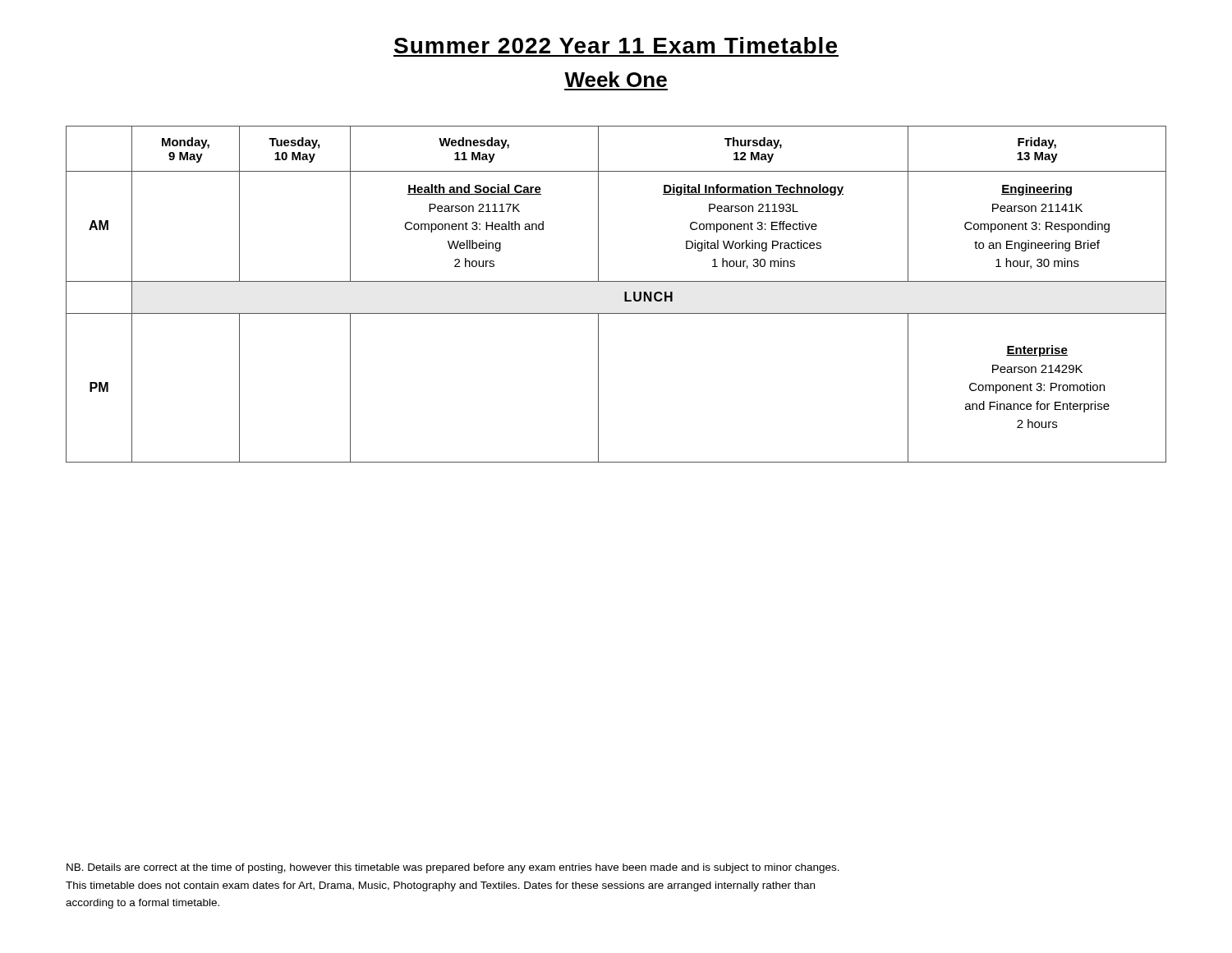This screenshot has width=1232, height=953.
Task: Click on the footnote containing "NB. Details are correct at the"
Action: [x=453, y=885]
